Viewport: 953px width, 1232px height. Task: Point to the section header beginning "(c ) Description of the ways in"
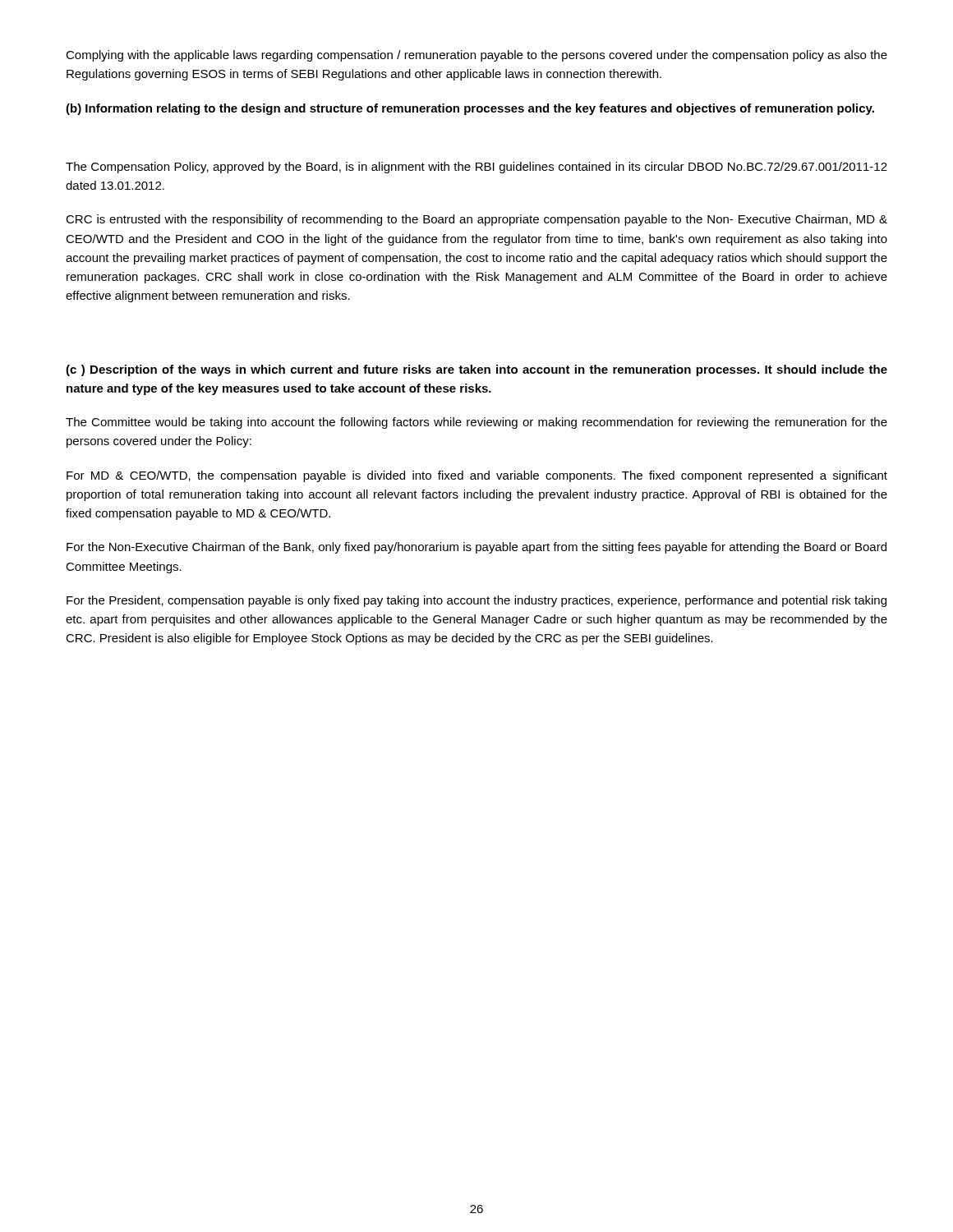[x=476, y=378]
